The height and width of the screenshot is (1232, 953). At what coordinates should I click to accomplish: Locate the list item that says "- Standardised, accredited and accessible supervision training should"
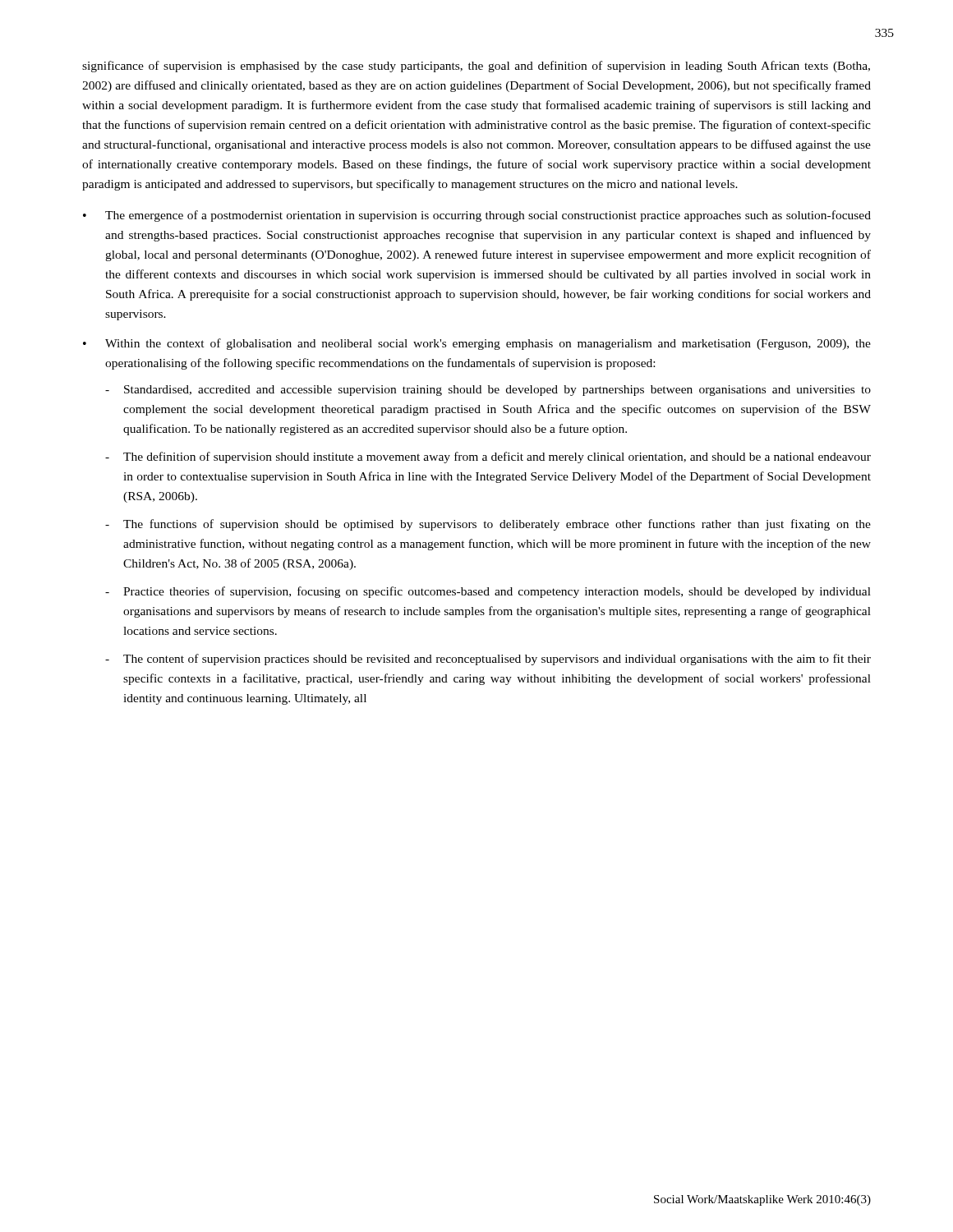(x=488, y=409)
